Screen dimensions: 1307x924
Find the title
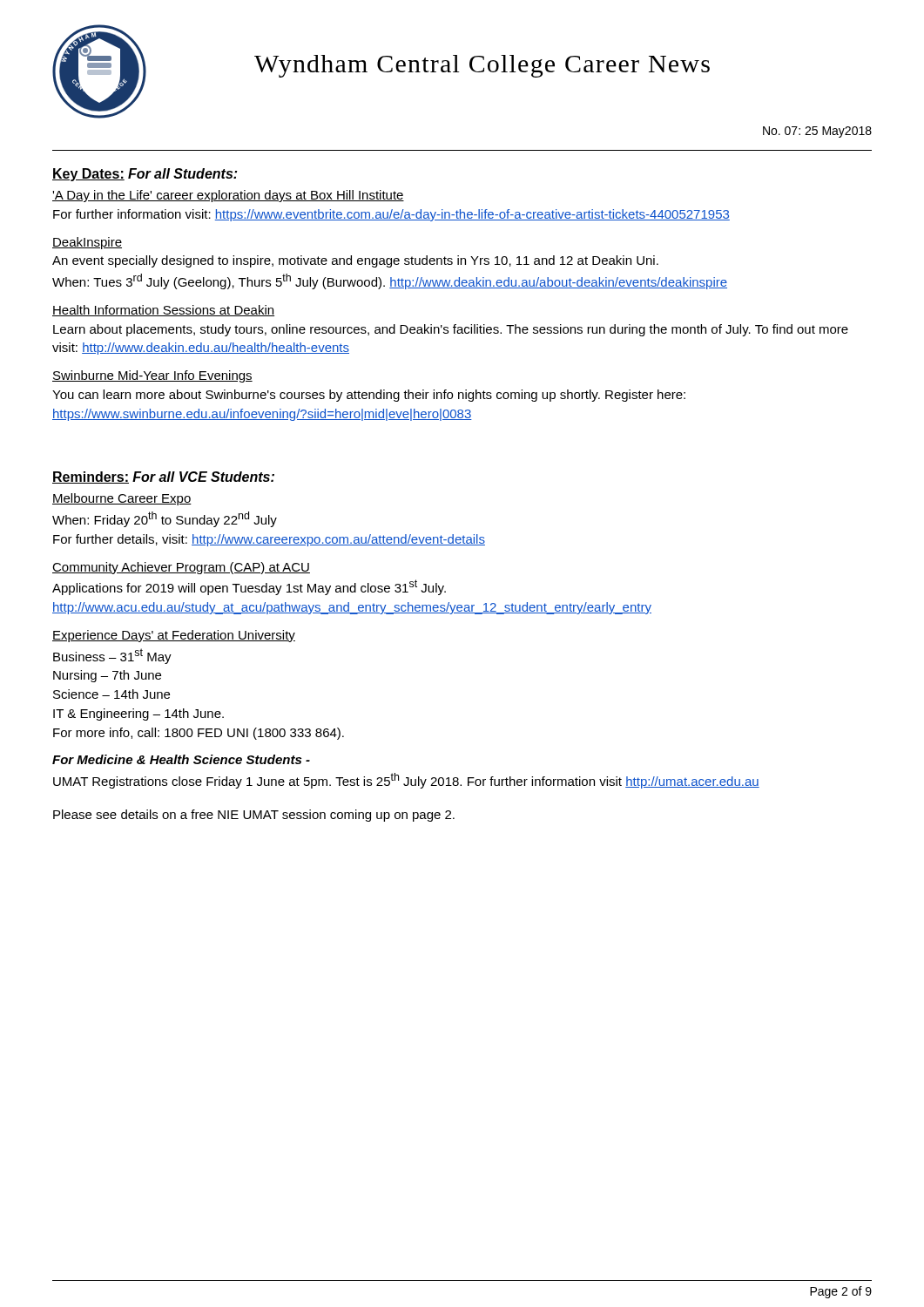tap(483, 63)
